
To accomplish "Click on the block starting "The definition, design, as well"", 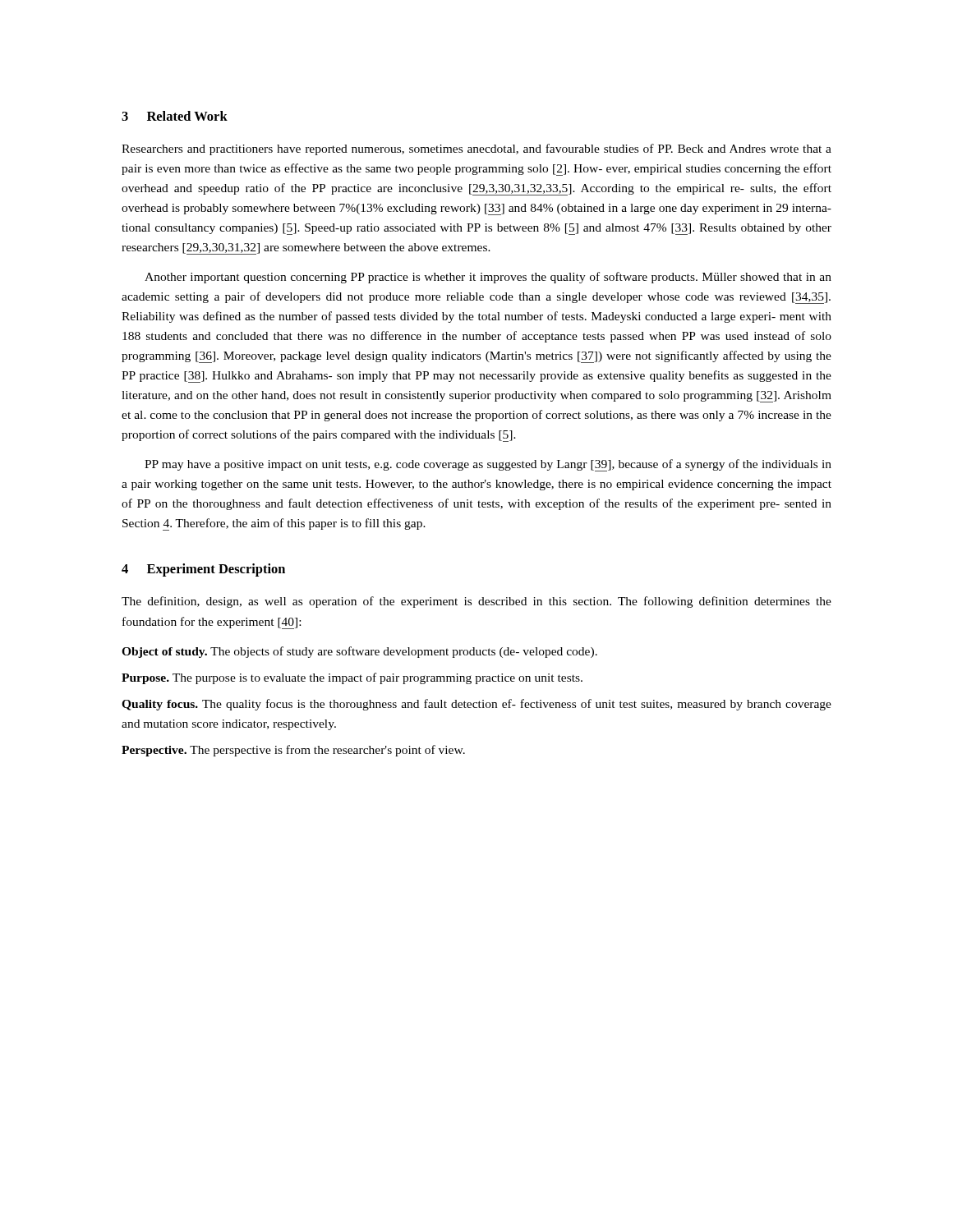I will coord(476,611).
